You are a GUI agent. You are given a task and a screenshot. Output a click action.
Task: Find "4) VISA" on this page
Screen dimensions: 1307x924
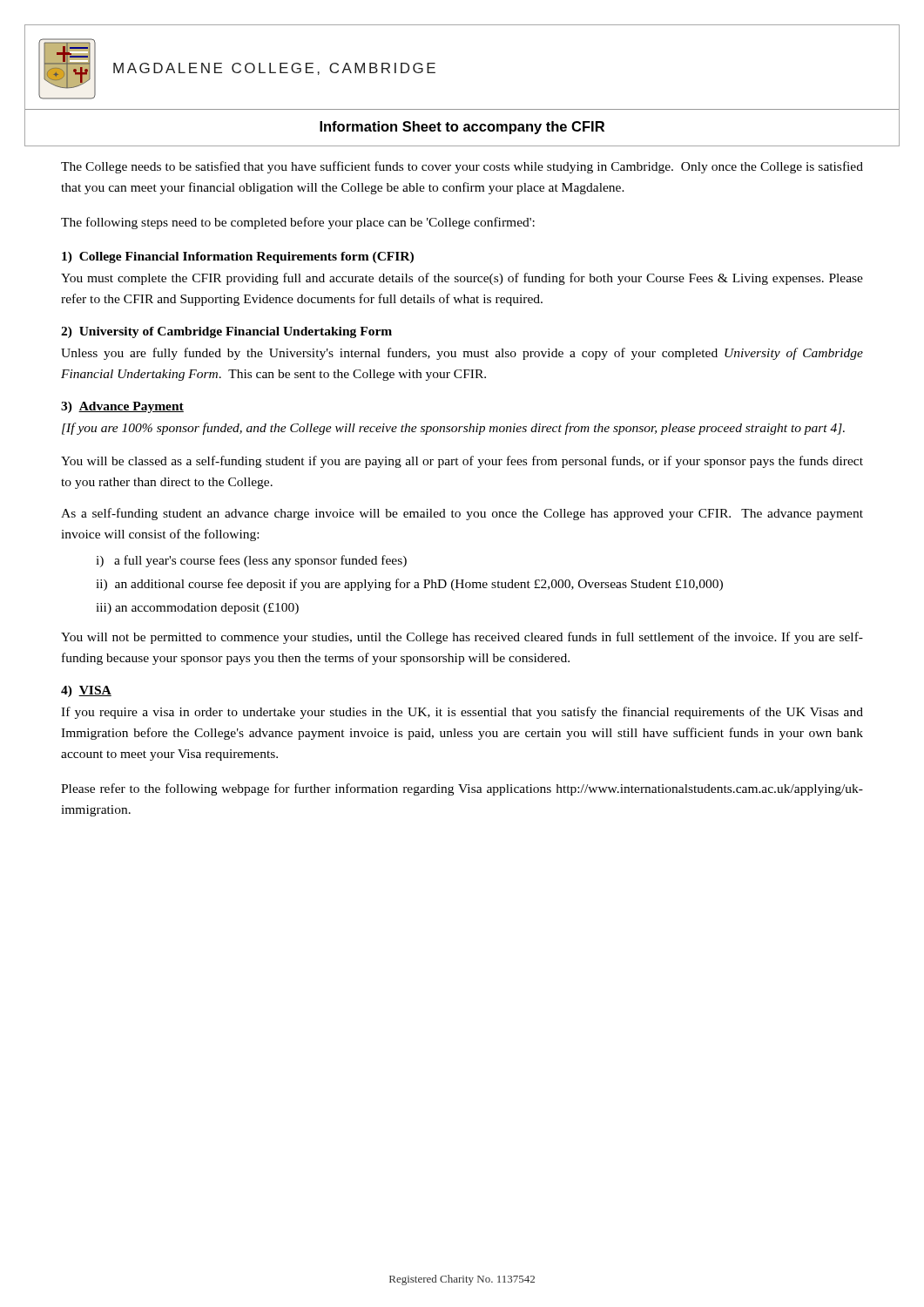(x=86, y=690)
